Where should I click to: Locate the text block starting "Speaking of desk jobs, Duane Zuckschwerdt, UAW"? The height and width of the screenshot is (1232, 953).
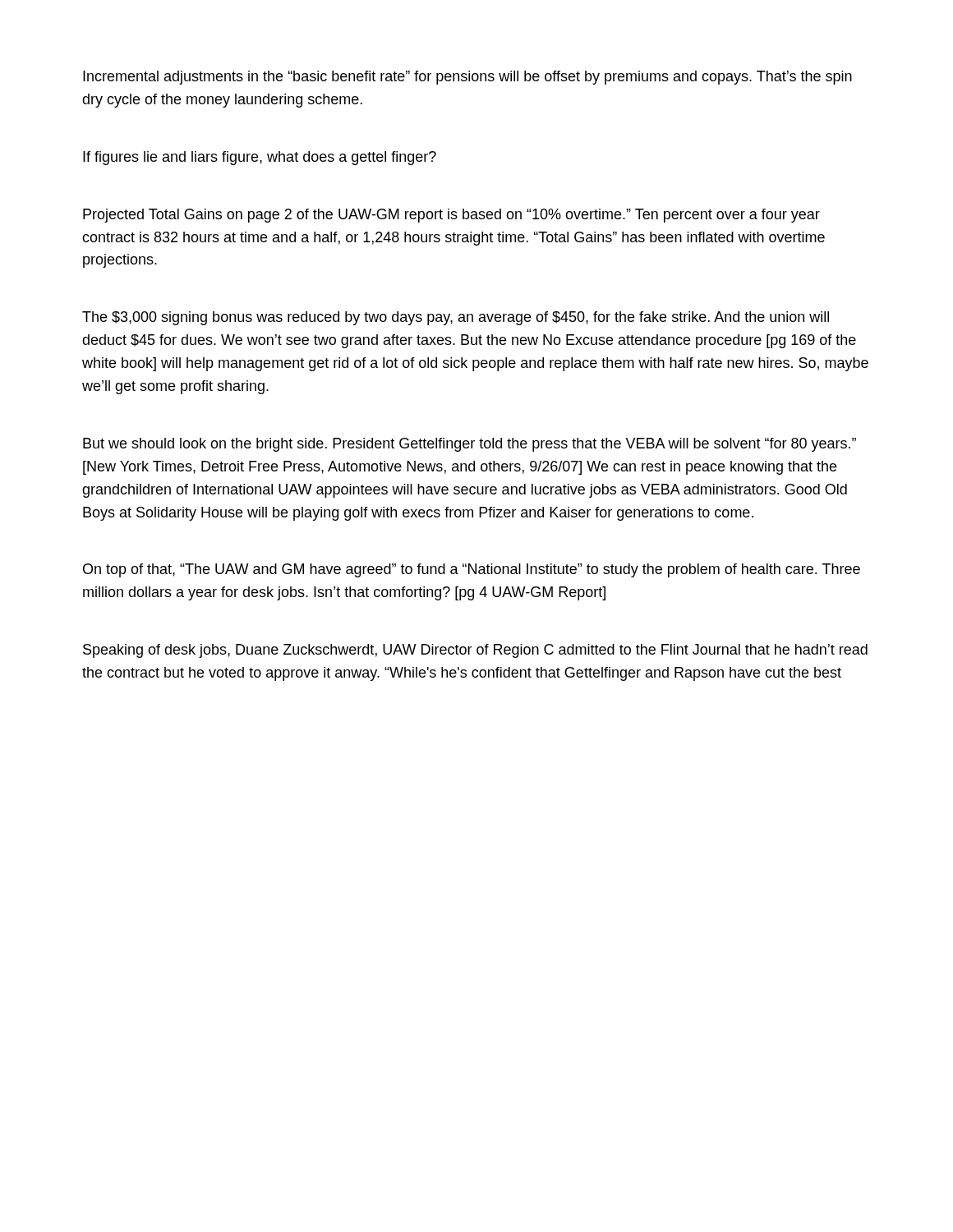pos(475,661)
